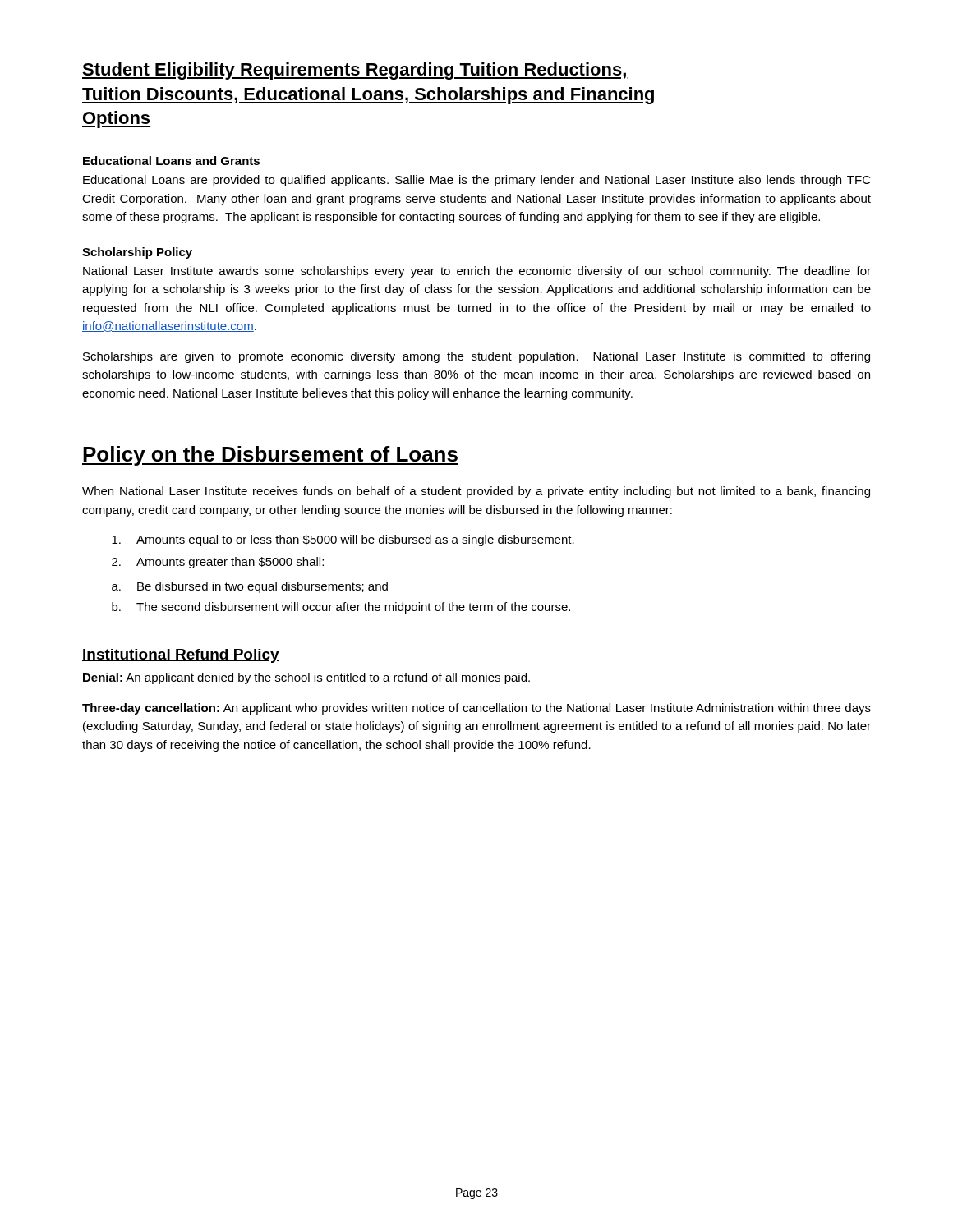Click on the passage starting "b.The second disbursement will occur after the midpoint"
Viewport: 953px width, 1232px height.
pos(476,607)
